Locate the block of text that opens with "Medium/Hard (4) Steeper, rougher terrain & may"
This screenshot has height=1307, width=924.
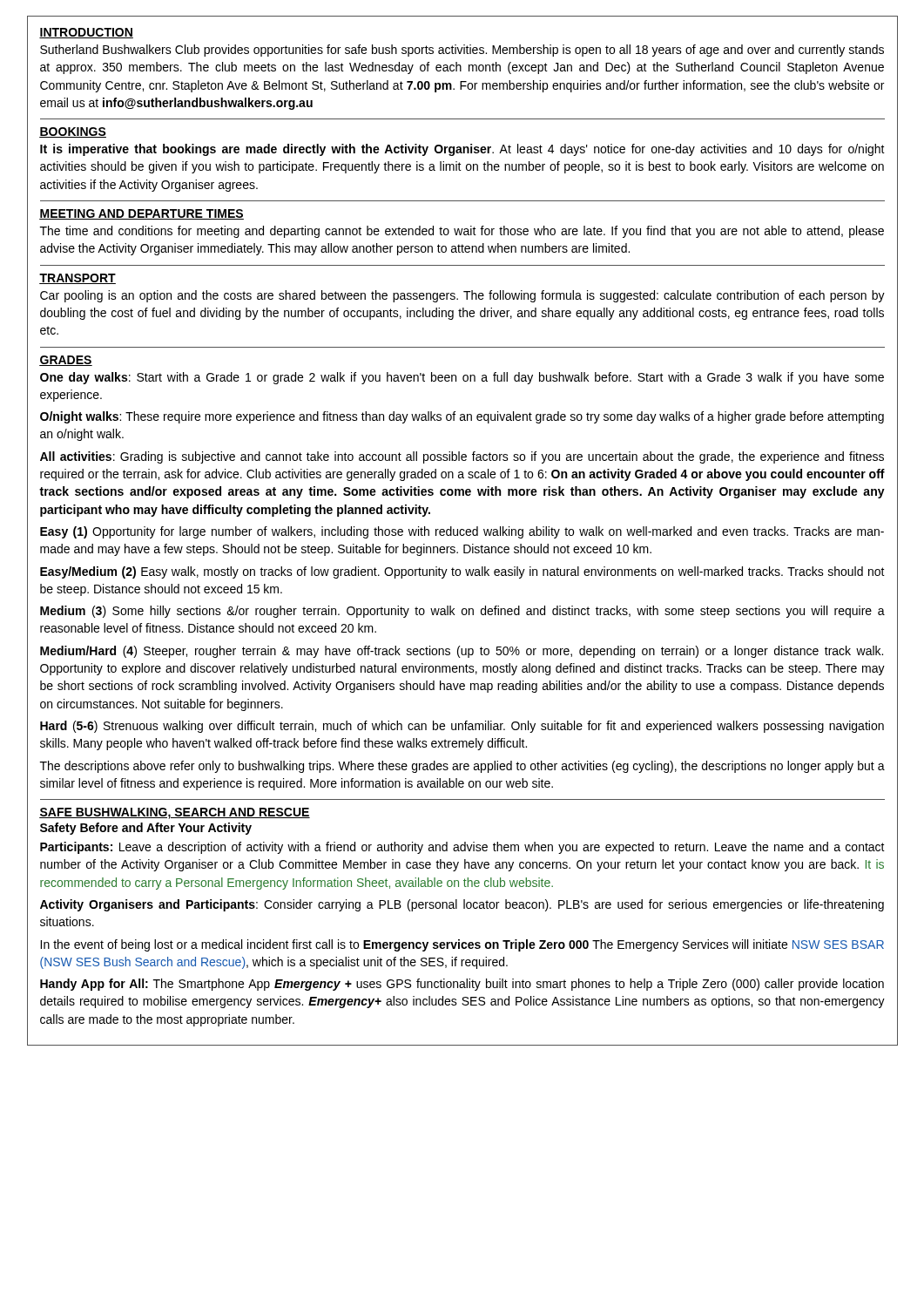point(462,677)
